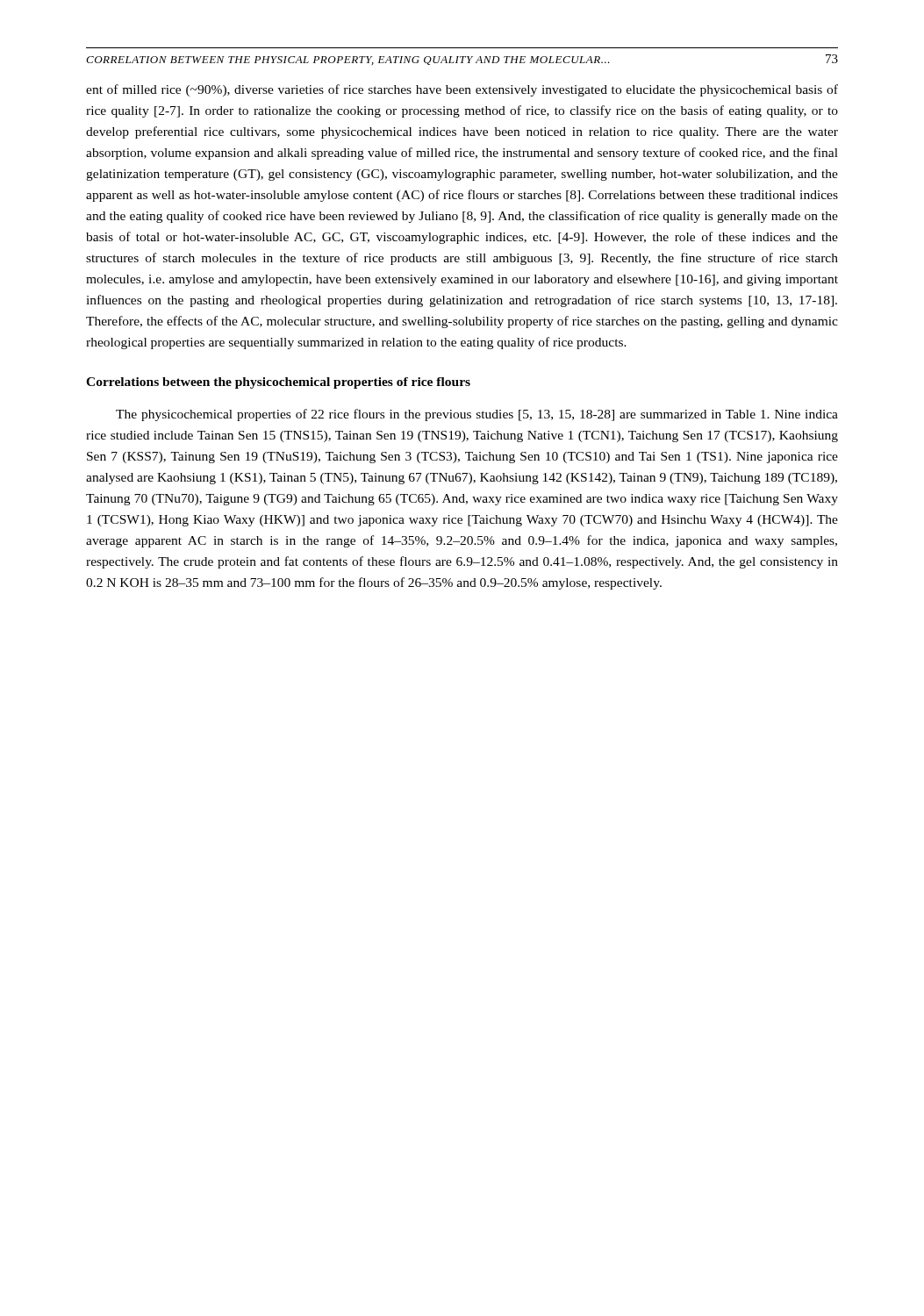This screenshot has height=1316, width=924.
Task: Find the text block with the text "The physicochemical properties of 22 rice flours in"
Action: pyautogui.click(x=462, y=498)
